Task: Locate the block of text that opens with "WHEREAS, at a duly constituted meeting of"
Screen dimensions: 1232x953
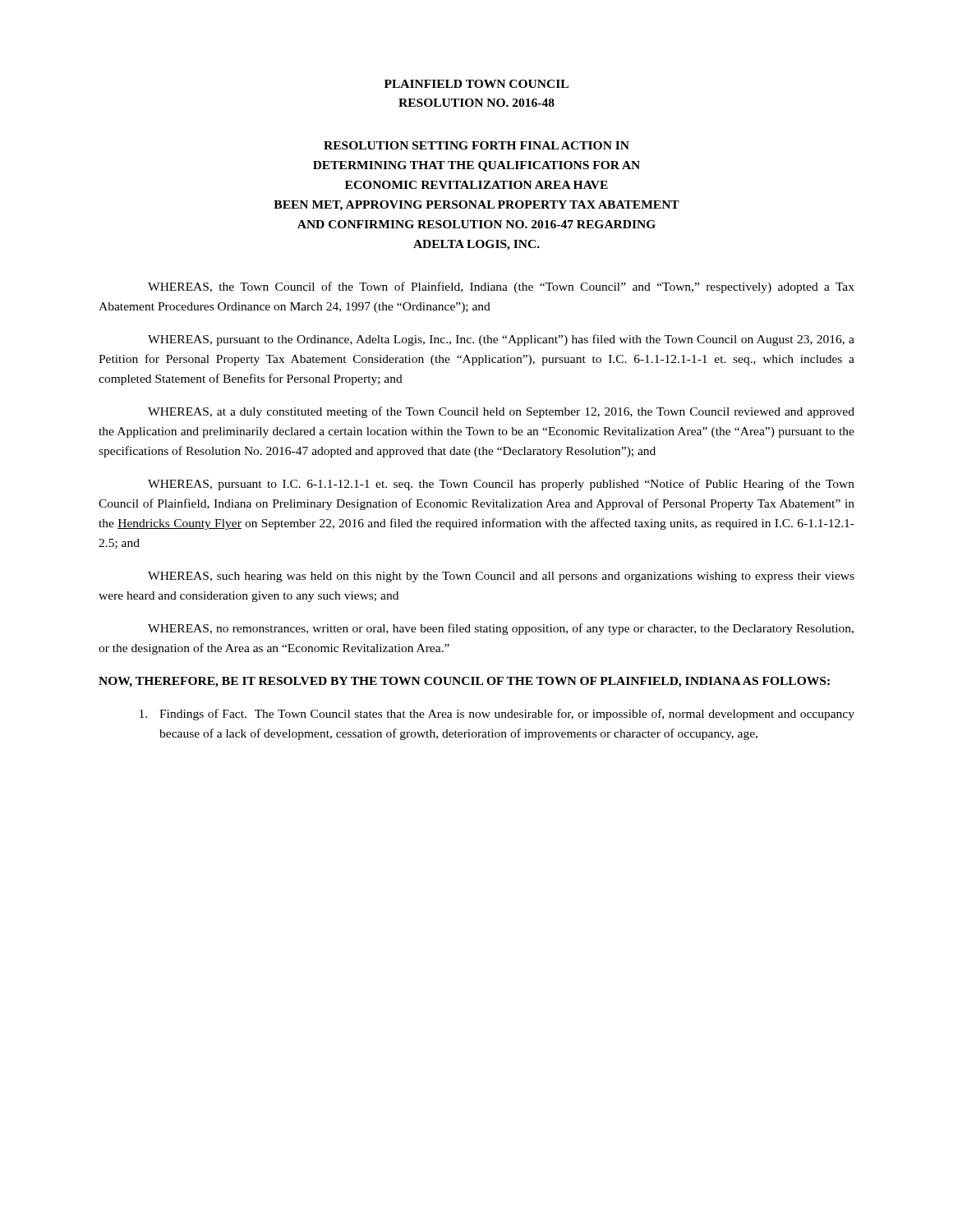Action: click(476, 431)
